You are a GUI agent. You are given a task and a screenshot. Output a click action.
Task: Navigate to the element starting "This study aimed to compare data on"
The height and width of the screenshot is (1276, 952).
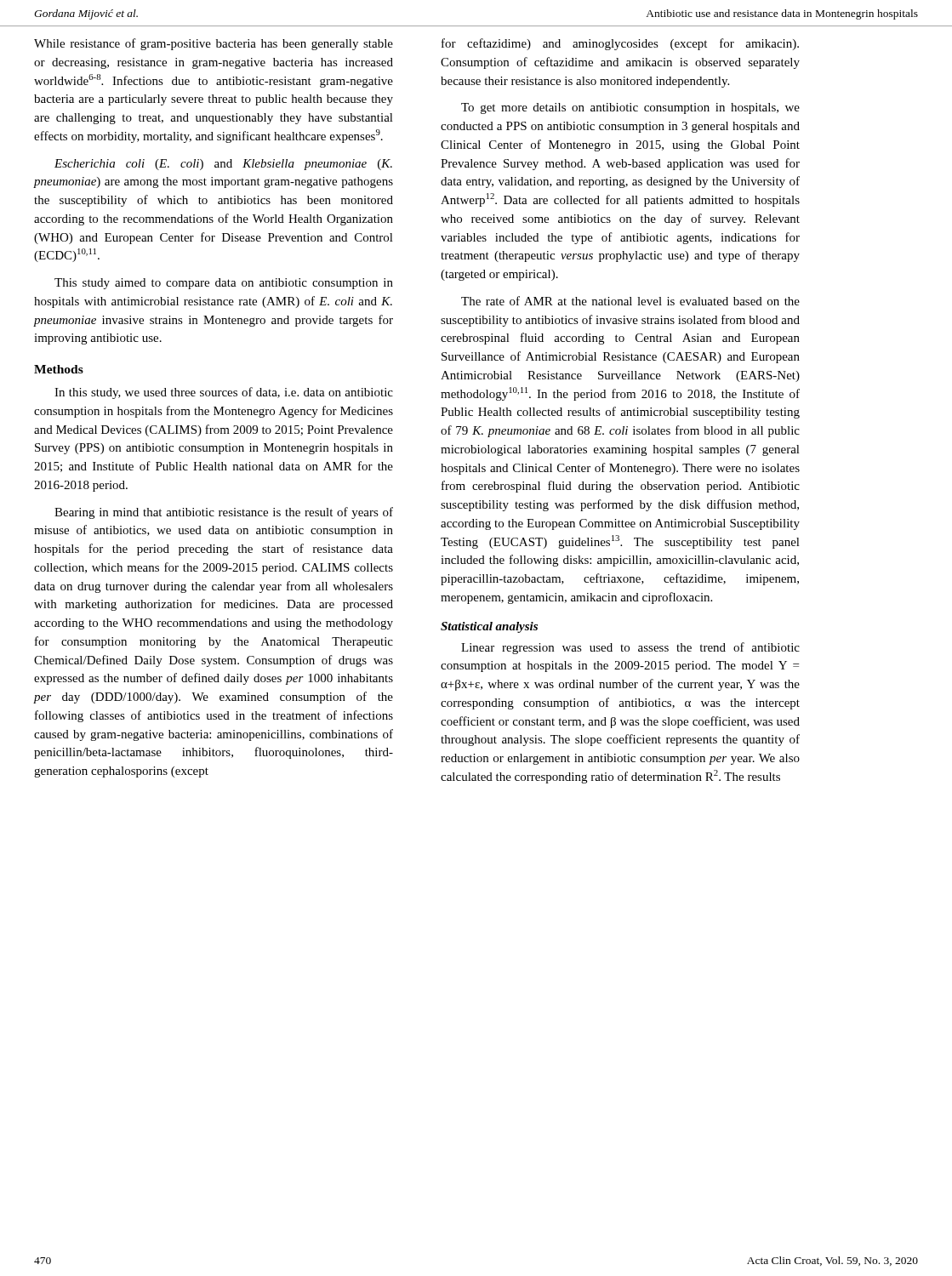click(214, 311)
